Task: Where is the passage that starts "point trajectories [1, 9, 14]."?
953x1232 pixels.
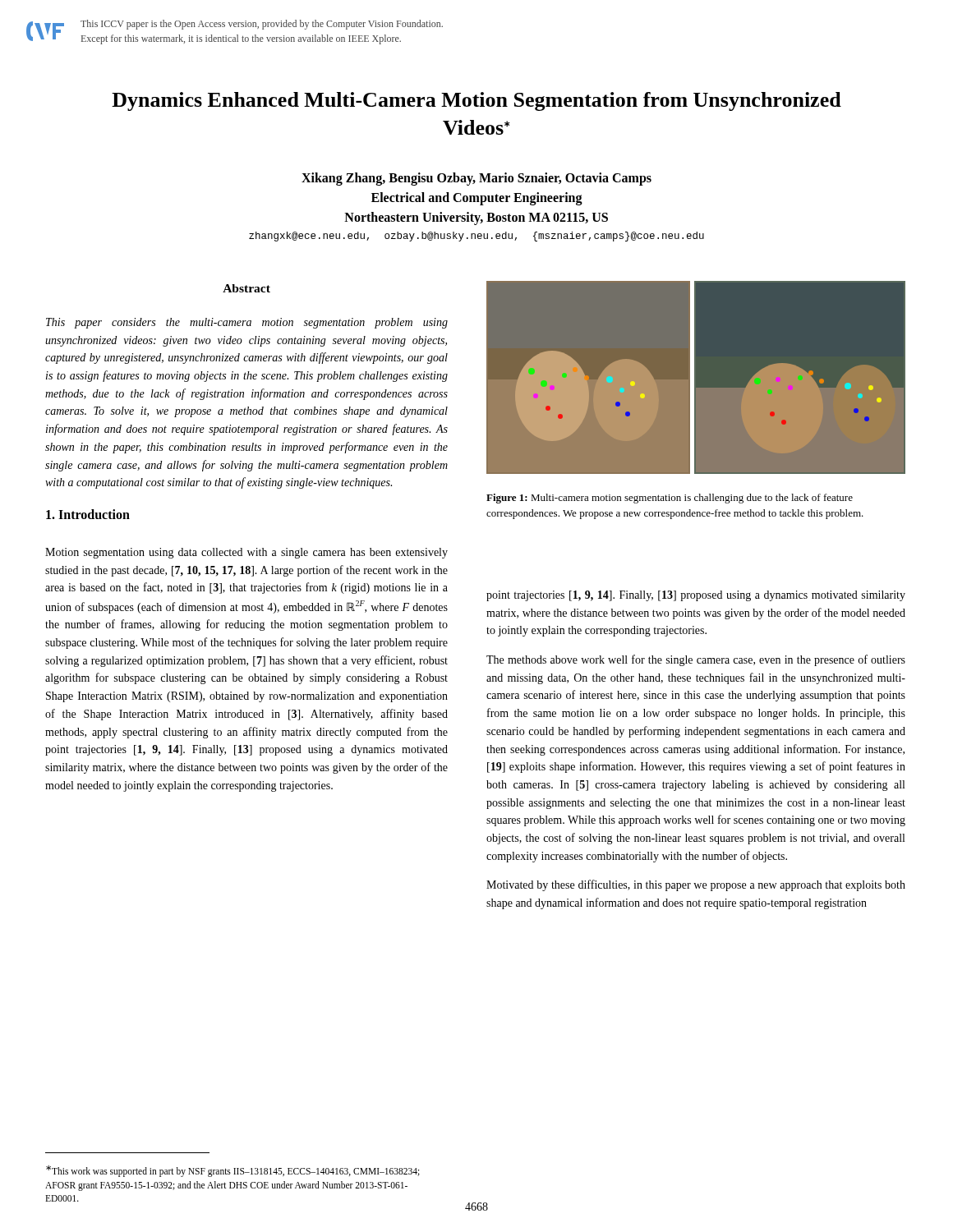Action: pos(696,749)
